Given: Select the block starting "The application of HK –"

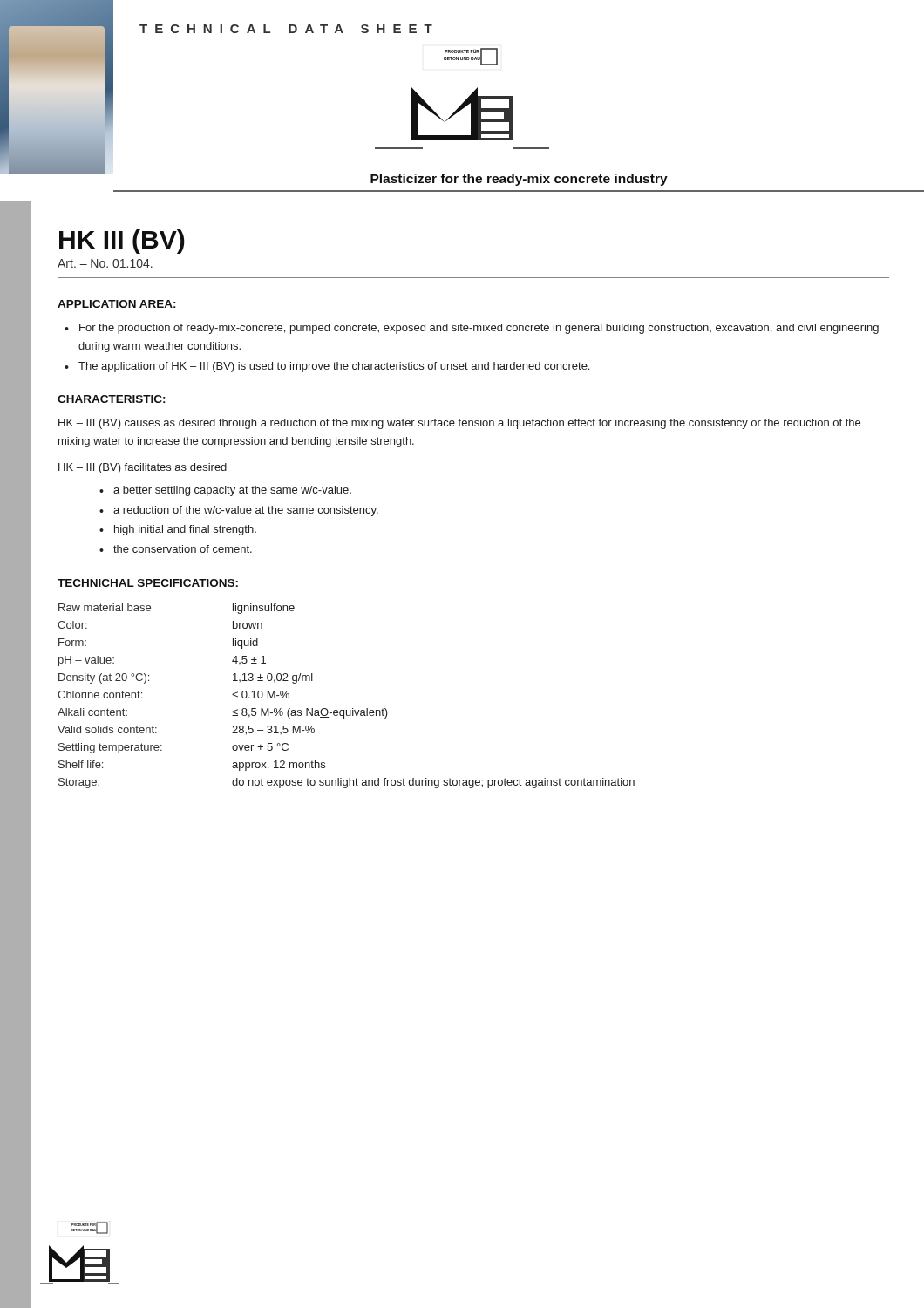Looking at the screenshot, I should click(334, 365).
